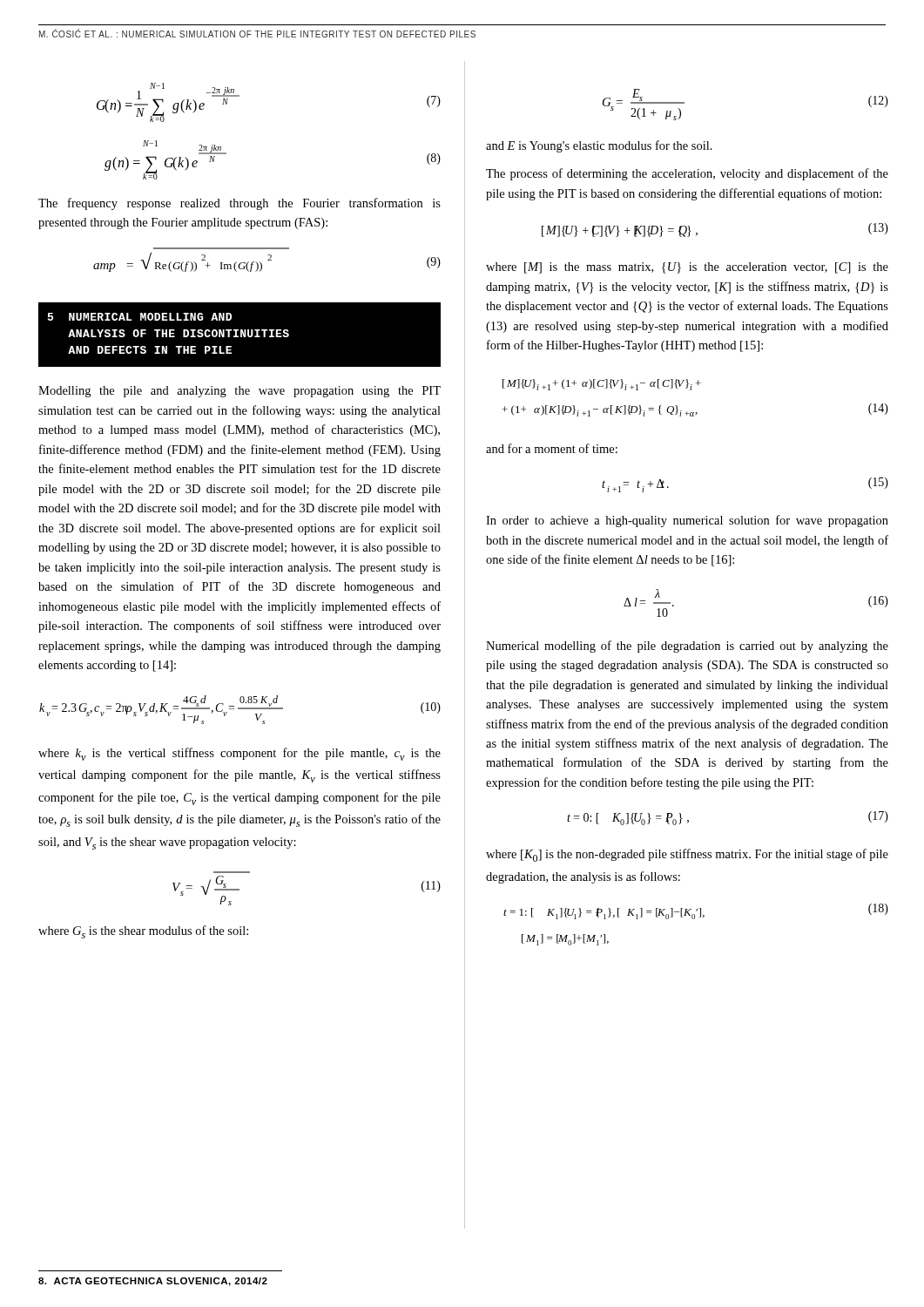924x1307 pixels.
Task: Select the text block that says "and E is Young's"
Action: point(687,146)
